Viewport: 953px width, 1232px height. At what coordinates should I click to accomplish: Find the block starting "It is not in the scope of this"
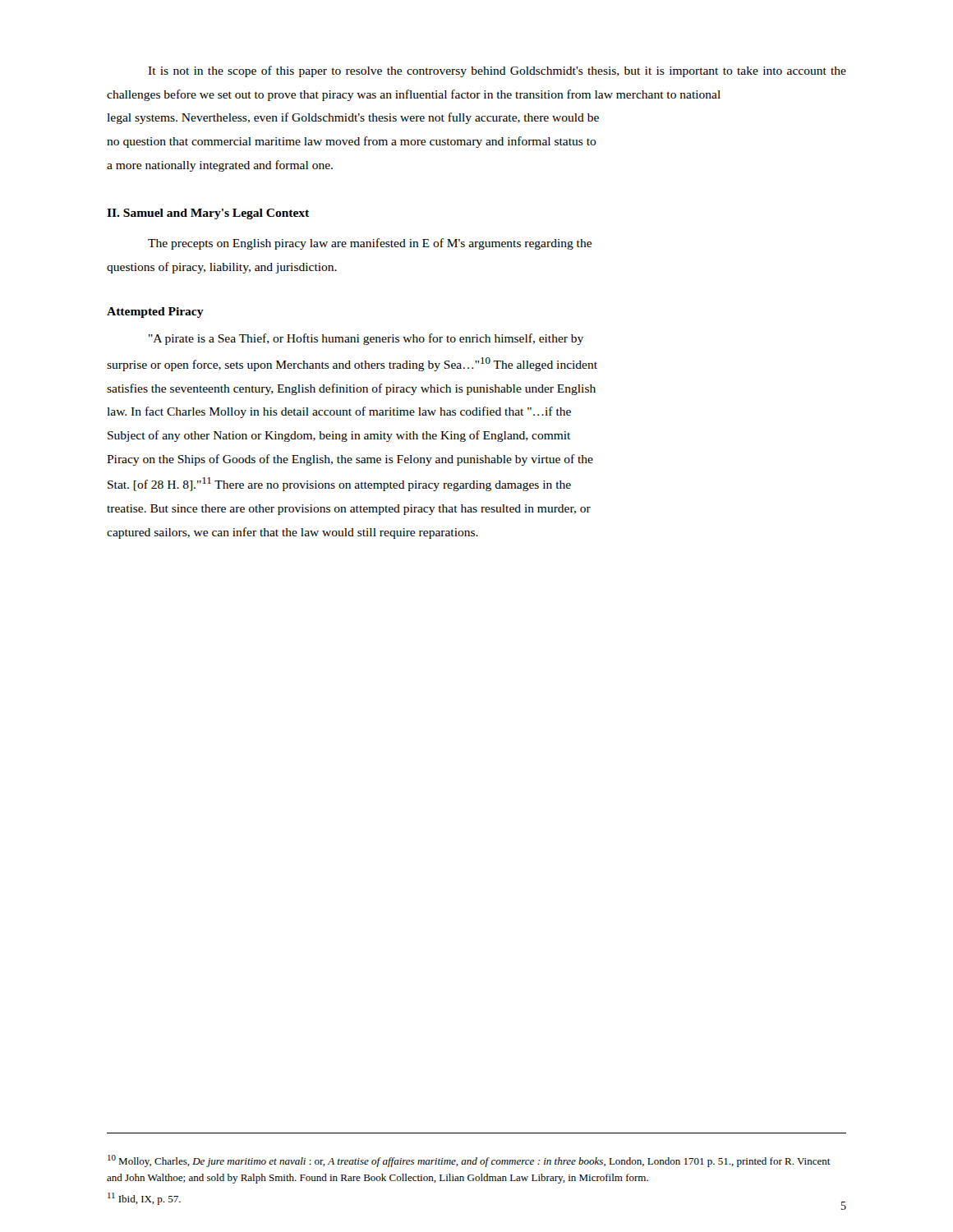[x=476, y=118]
